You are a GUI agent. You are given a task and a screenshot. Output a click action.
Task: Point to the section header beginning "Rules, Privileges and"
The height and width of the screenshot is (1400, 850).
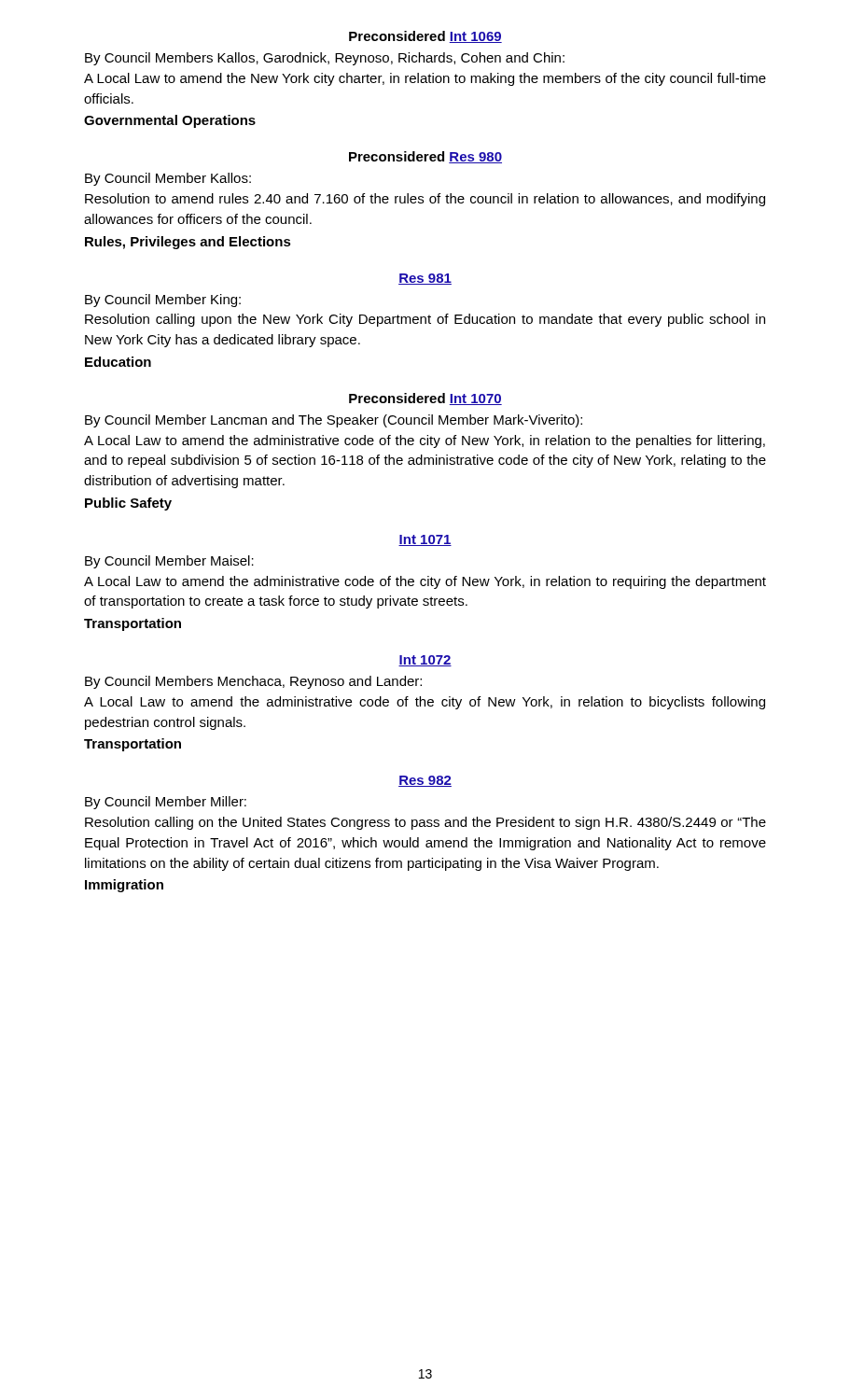click(x=187, y=241)
